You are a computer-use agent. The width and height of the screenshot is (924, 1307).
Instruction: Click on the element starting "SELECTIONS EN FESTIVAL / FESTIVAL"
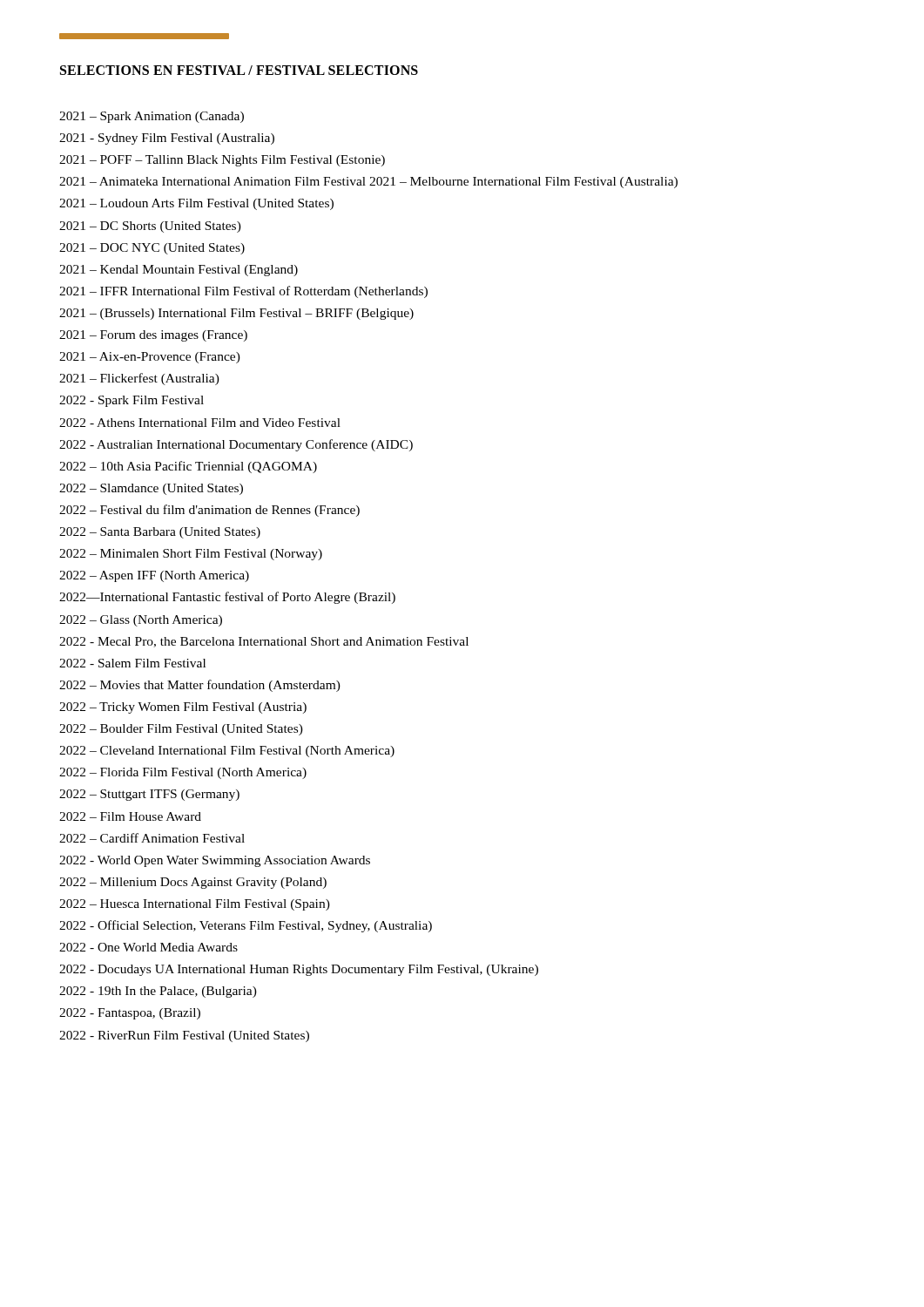point(239,70)
